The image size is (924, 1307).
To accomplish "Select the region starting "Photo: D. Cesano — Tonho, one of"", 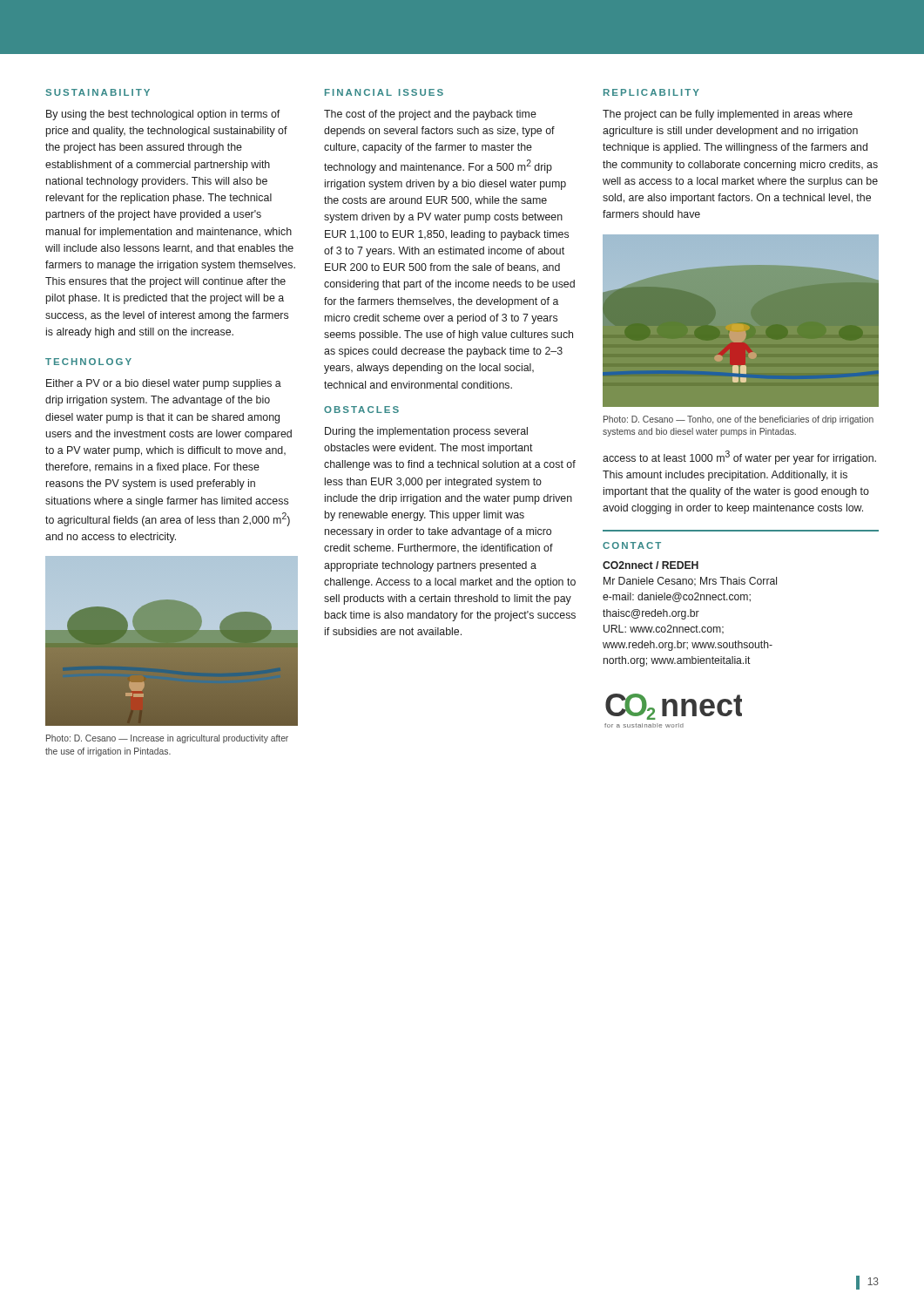I will pos(741,426).
